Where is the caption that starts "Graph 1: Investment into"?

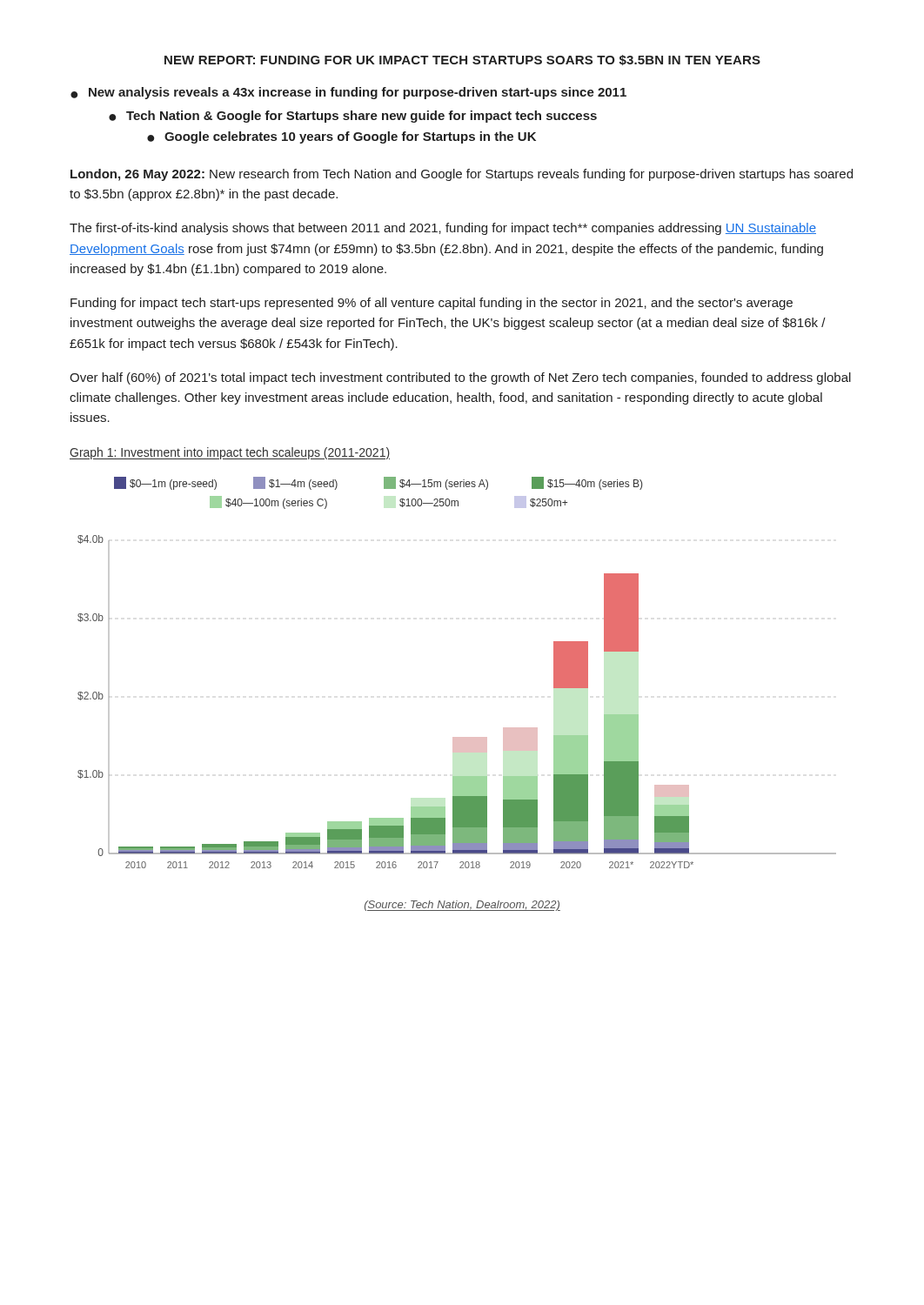click(x=230, y=452)
